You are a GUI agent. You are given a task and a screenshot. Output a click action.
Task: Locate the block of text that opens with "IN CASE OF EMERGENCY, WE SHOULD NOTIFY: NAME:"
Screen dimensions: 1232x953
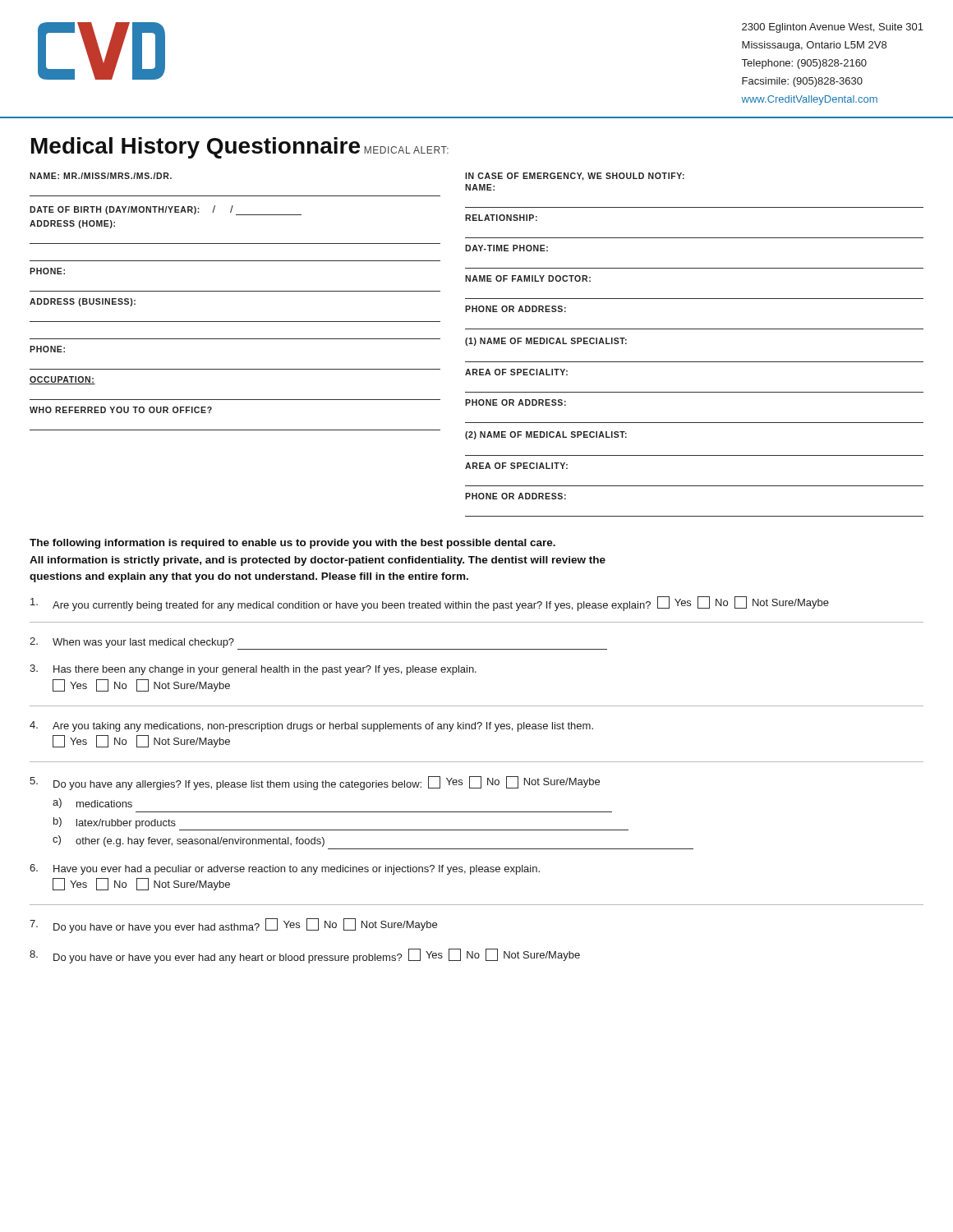575,177
